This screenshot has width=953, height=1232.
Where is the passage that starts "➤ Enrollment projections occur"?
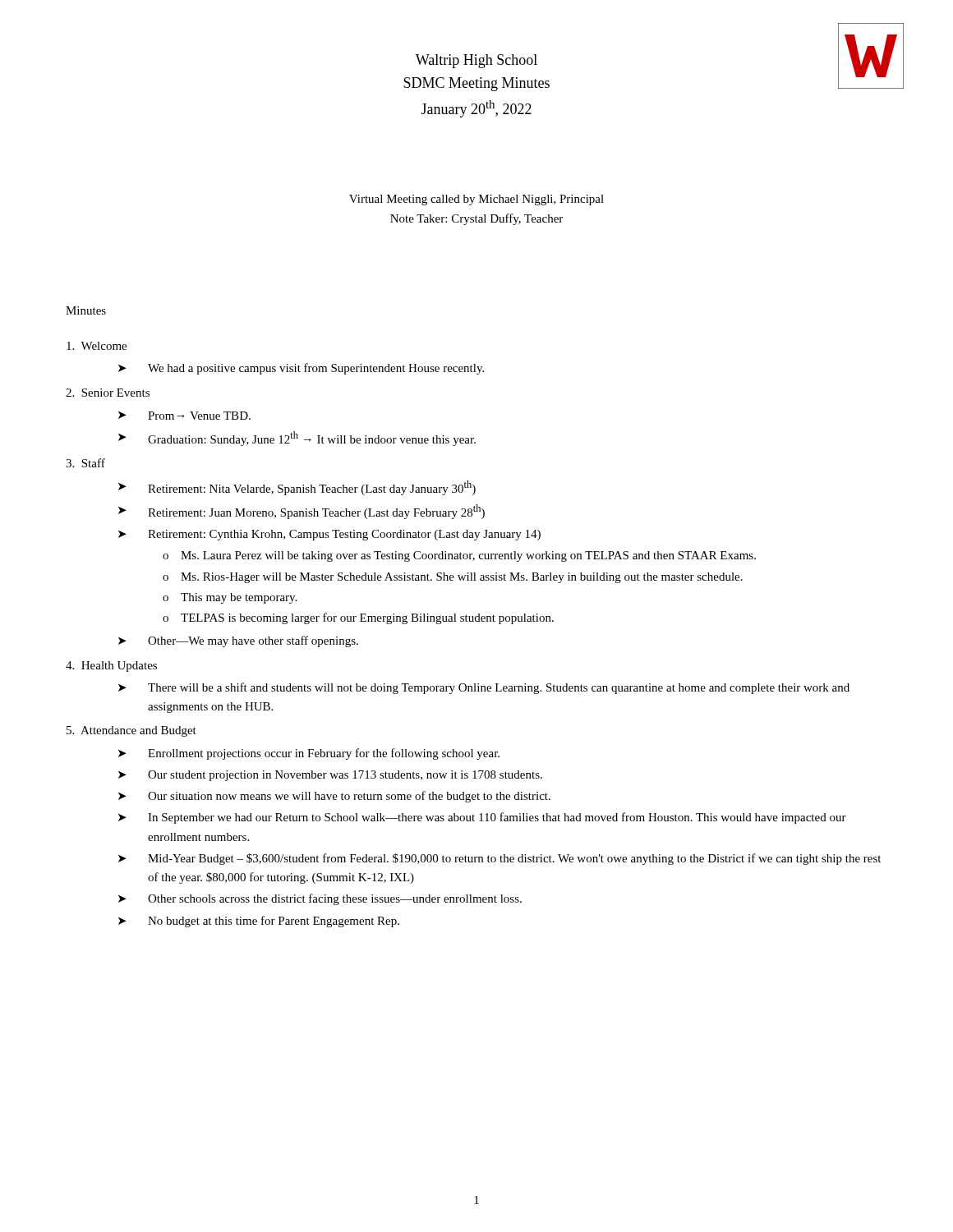point(309,753)
